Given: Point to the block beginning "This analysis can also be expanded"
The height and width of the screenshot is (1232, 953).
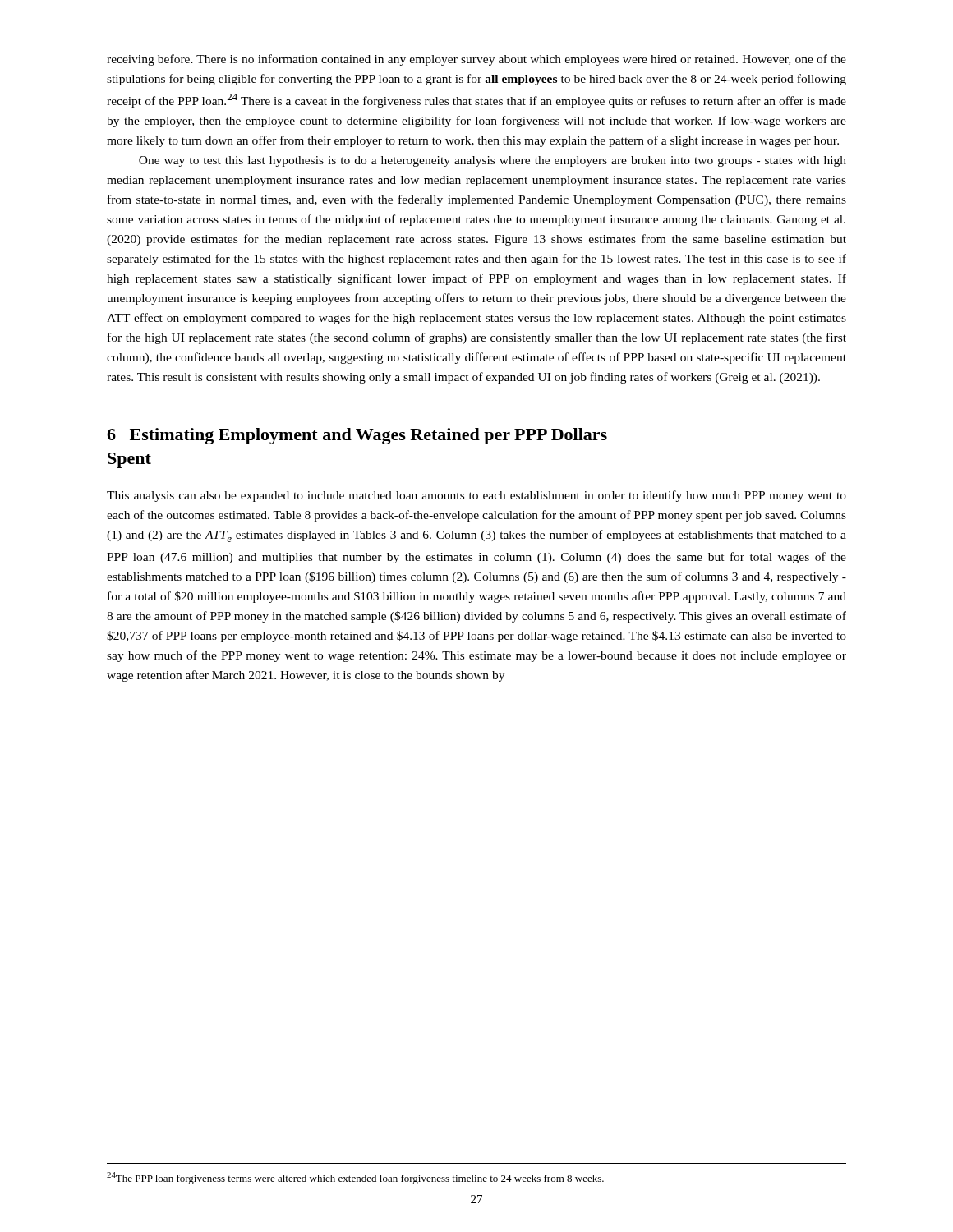Looking at the screenshot, I should coord(476,585).
